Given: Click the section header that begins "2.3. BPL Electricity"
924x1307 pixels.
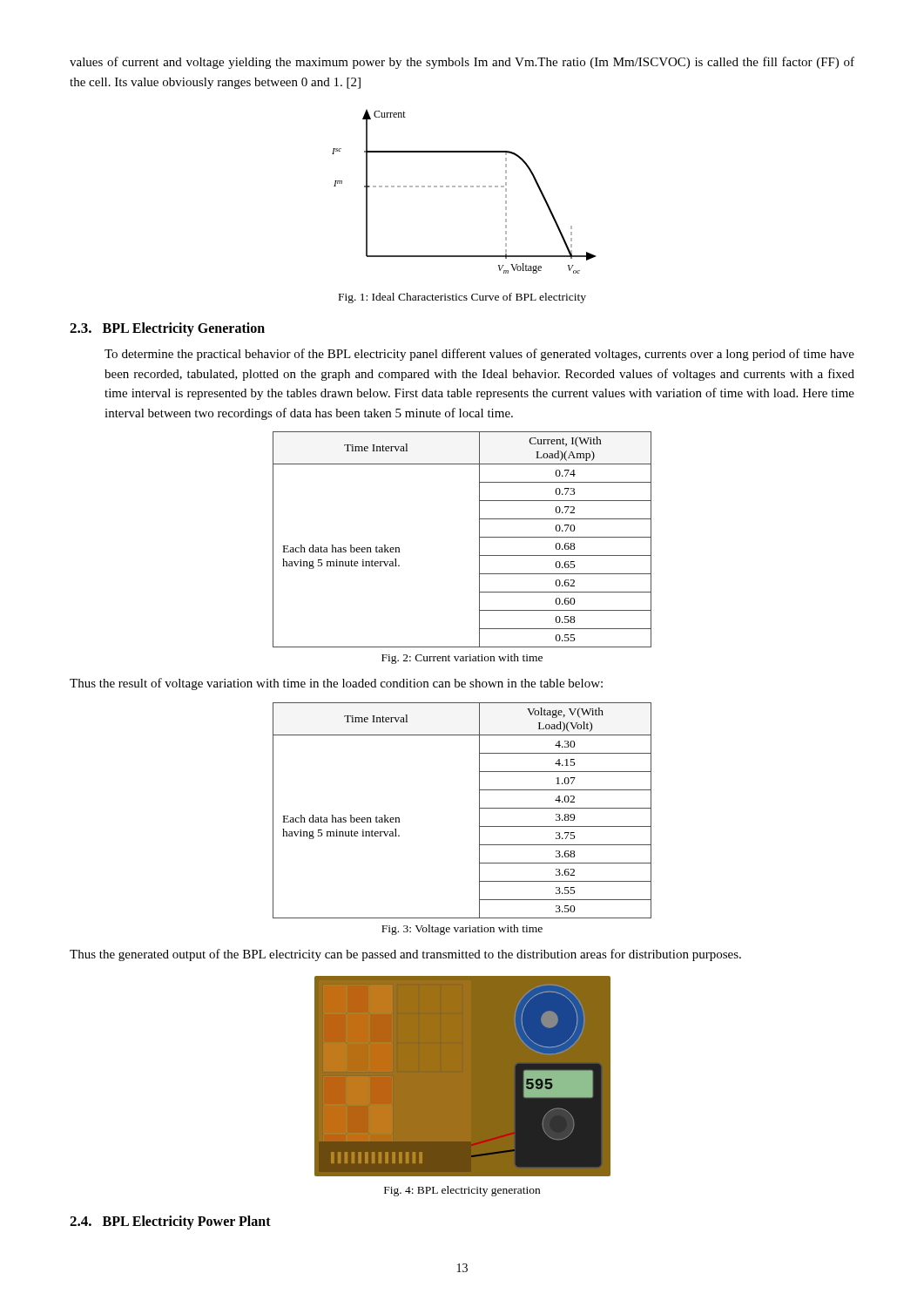Looking at the screenshot, I should 167,328.
